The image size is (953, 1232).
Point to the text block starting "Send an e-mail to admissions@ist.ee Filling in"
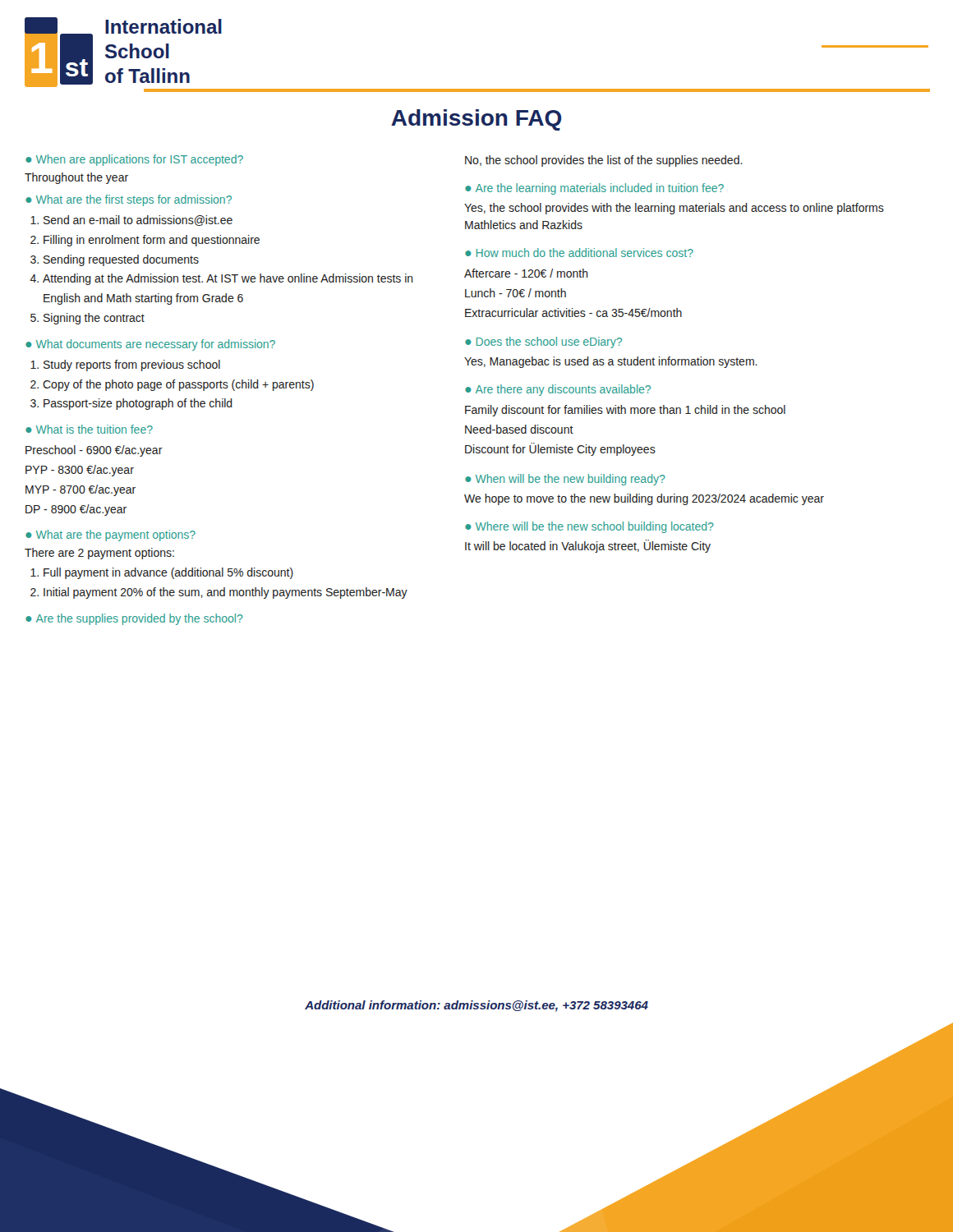[243, 270]
